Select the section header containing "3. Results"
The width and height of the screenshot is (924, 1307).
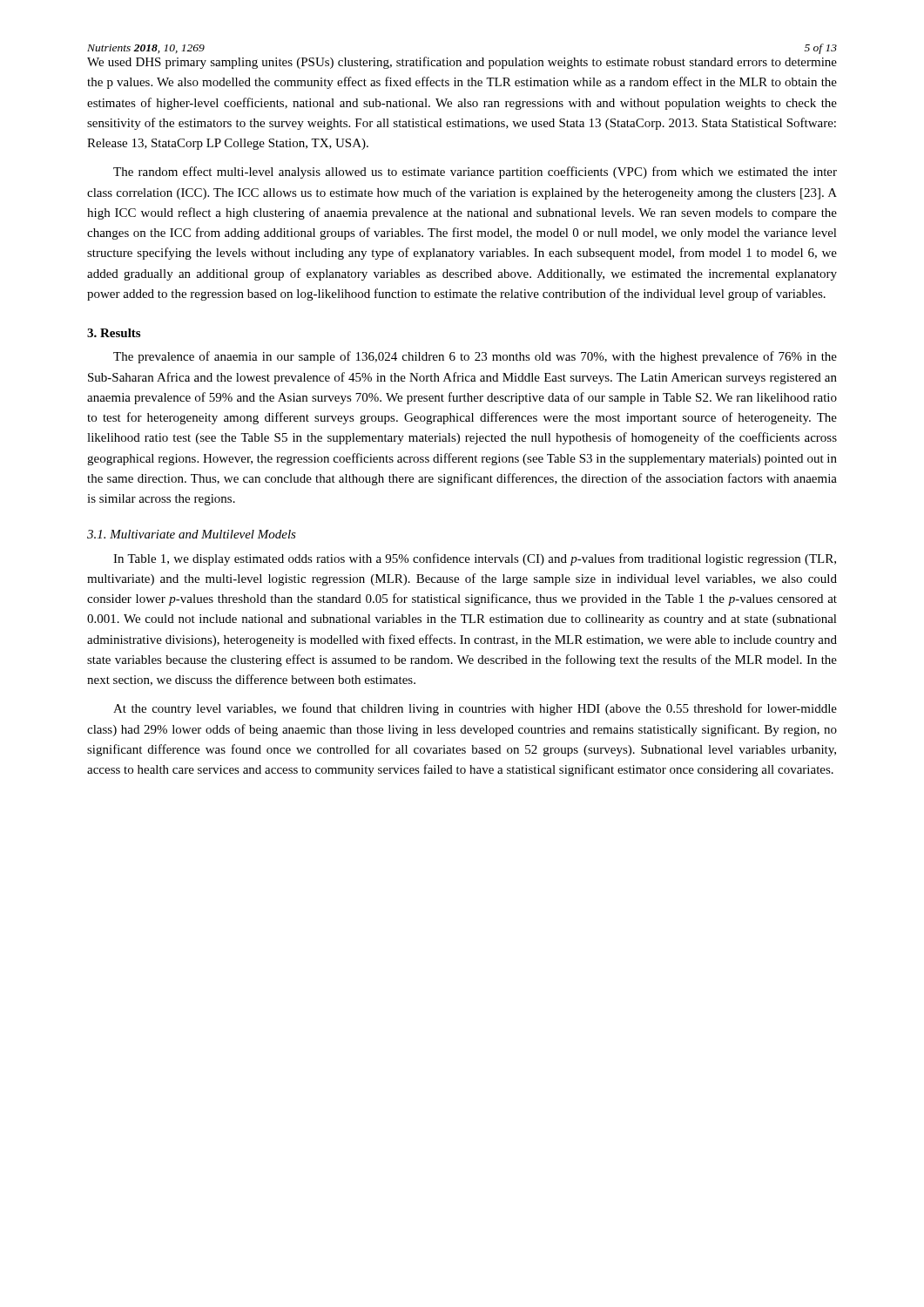(x=114, y=333)
